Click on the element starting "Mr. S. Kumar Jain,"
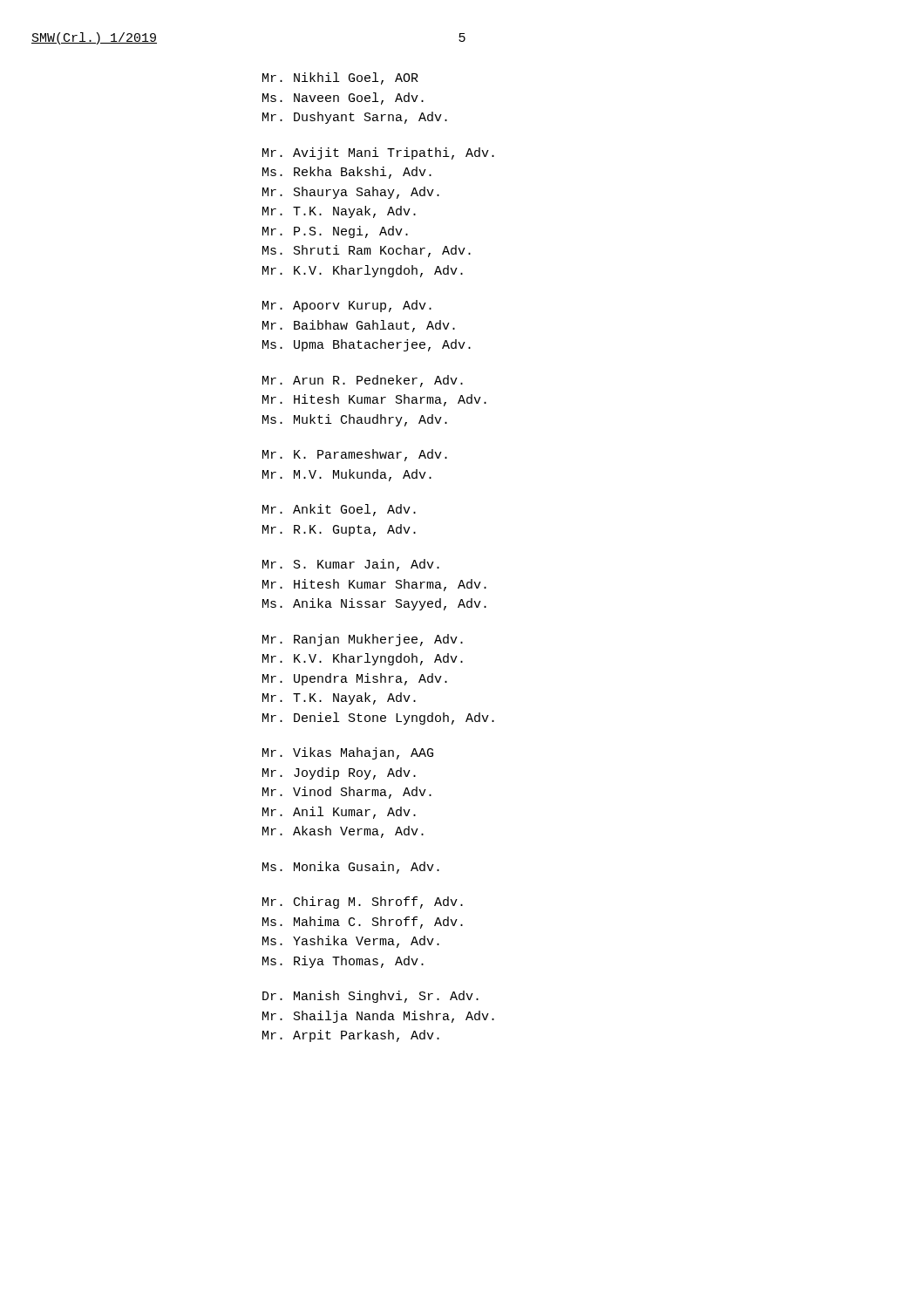Image resolution: width=924 pixels, height=1308 pixels. click(375, 585)
